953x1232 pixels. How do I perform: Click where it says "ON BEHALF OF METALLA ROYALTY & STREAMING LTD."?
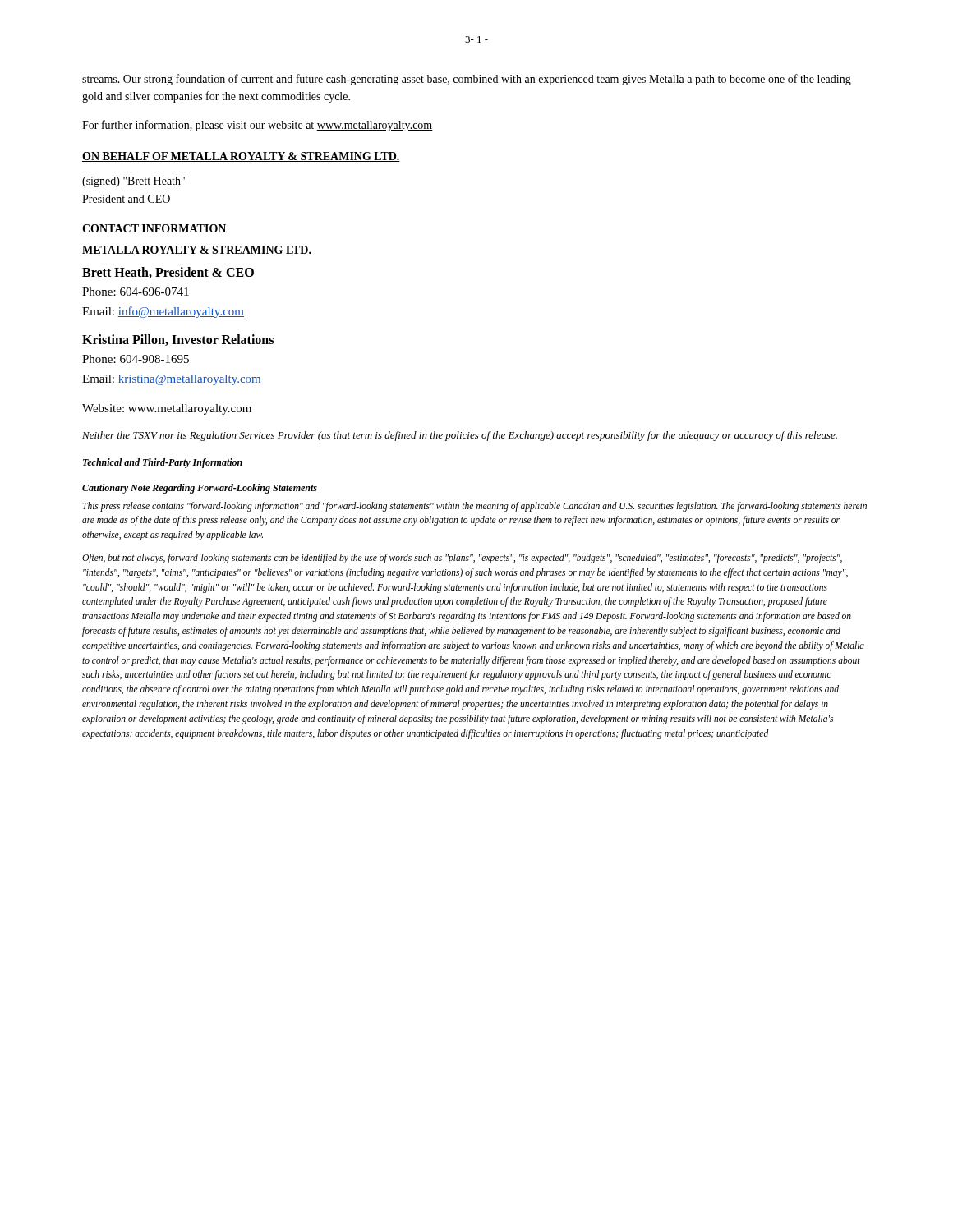coord(241,156)
